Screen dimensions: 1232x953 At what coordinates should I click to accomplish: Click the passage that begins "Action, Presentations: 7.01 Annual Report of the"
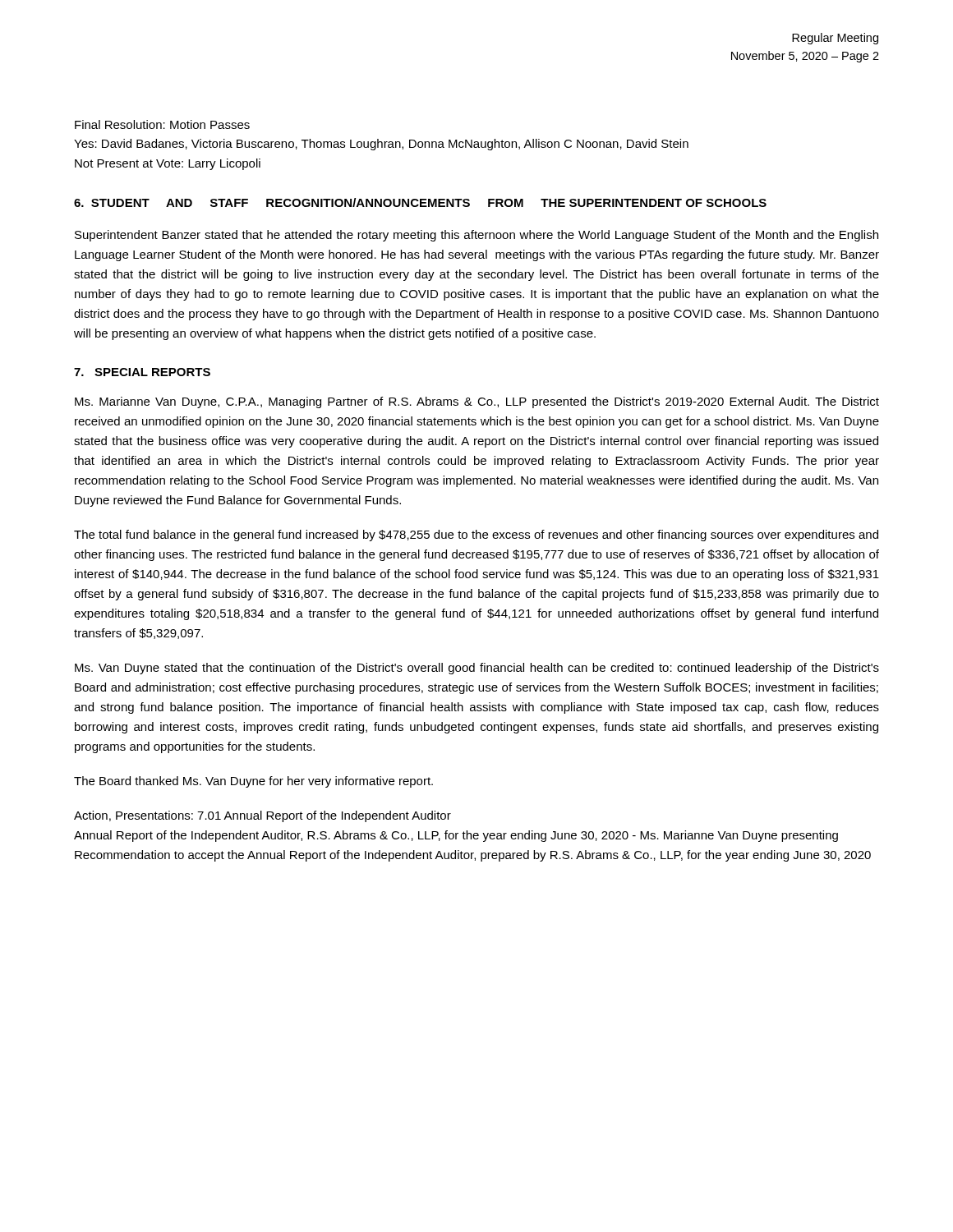[x=473, y=834]
